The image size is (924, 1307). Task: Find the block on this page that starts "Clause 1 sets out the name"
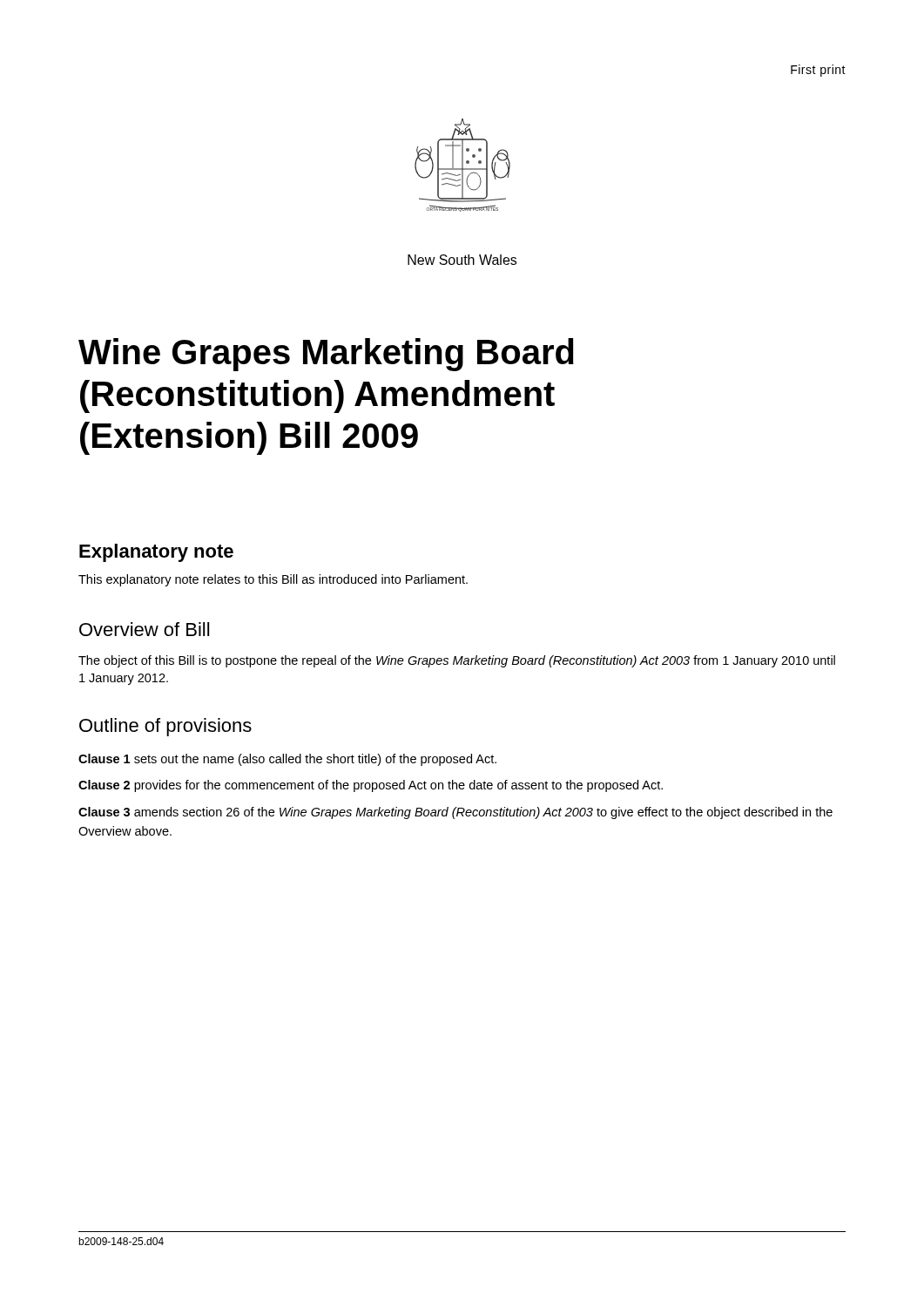click(462, 759)
